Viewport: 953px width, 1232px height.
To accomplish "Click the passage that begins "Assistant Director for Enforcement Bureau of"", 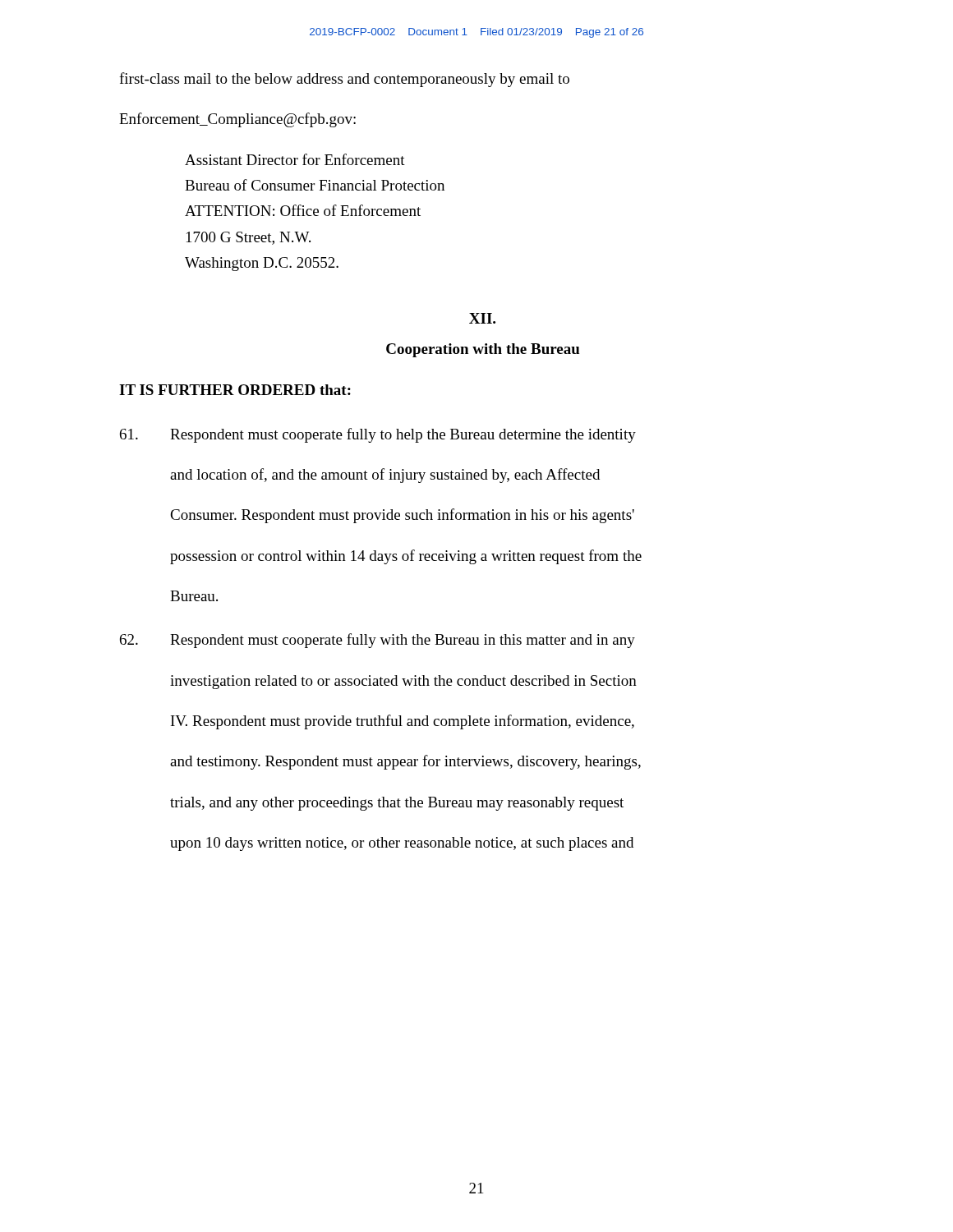I will [315, 211].
